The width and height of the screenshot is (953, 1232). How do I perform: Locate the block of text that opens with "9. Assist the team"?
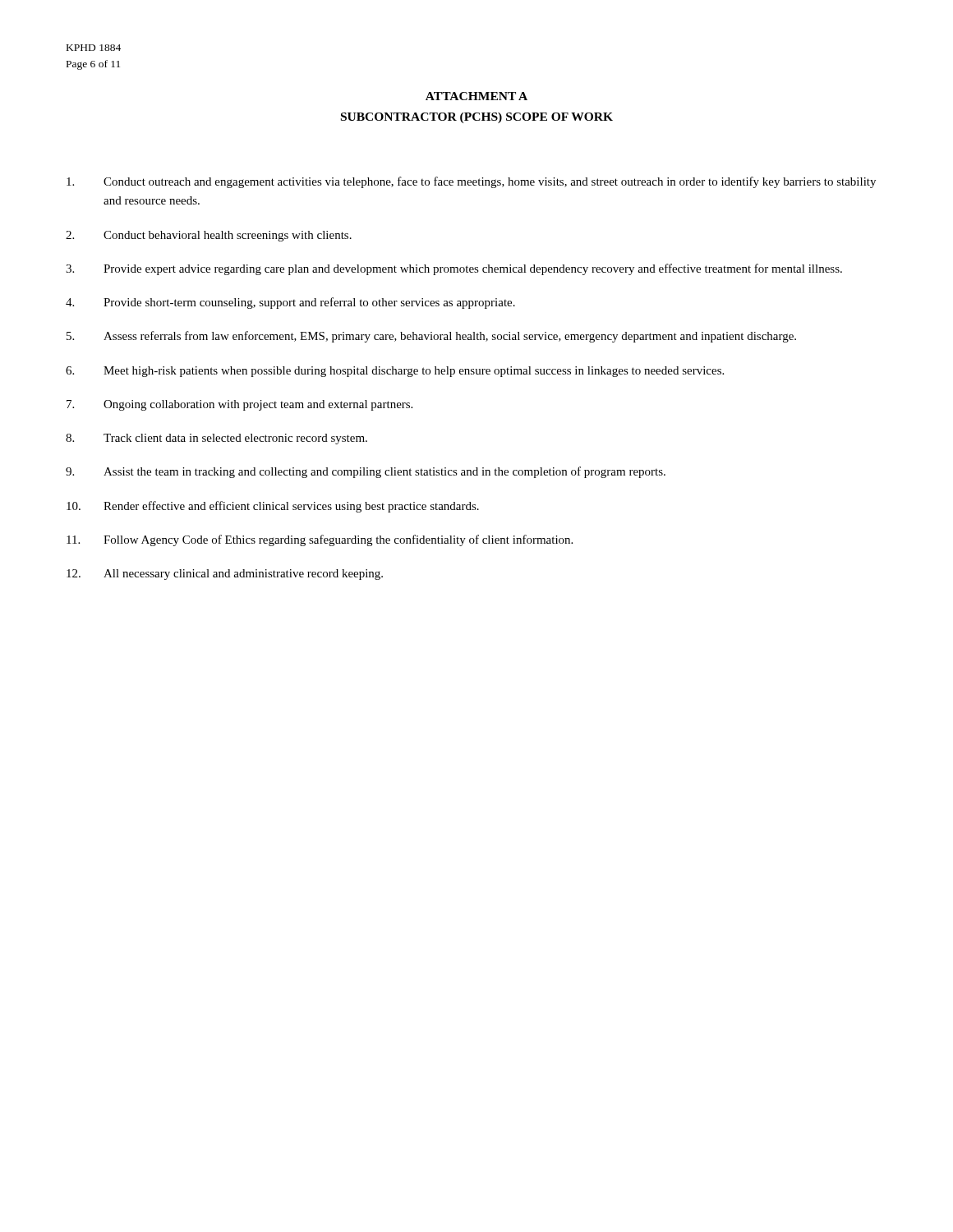coord(476,472)
